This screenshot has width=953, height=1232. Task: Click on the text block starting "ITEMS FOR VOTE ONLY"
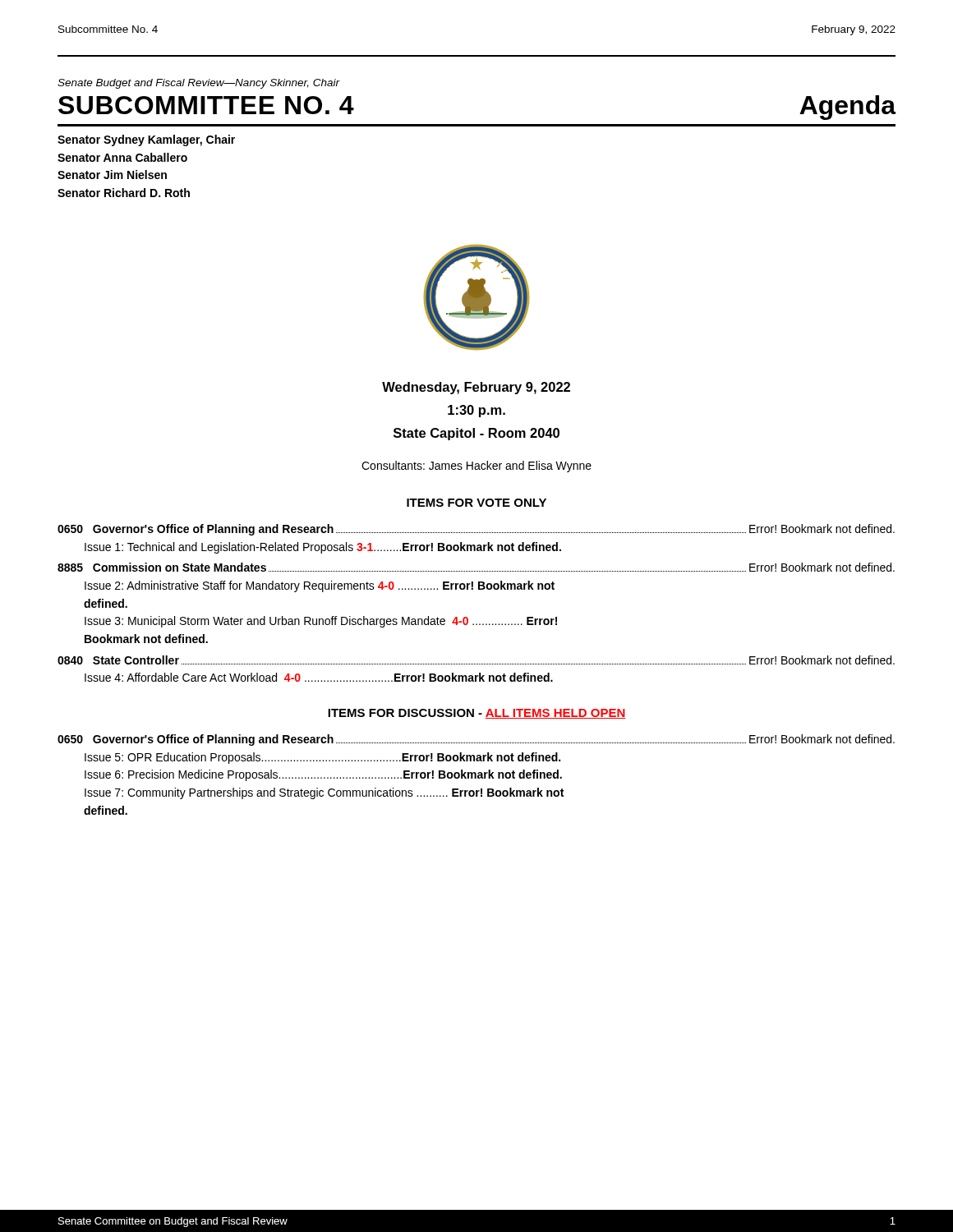click(x=476, y=502)
